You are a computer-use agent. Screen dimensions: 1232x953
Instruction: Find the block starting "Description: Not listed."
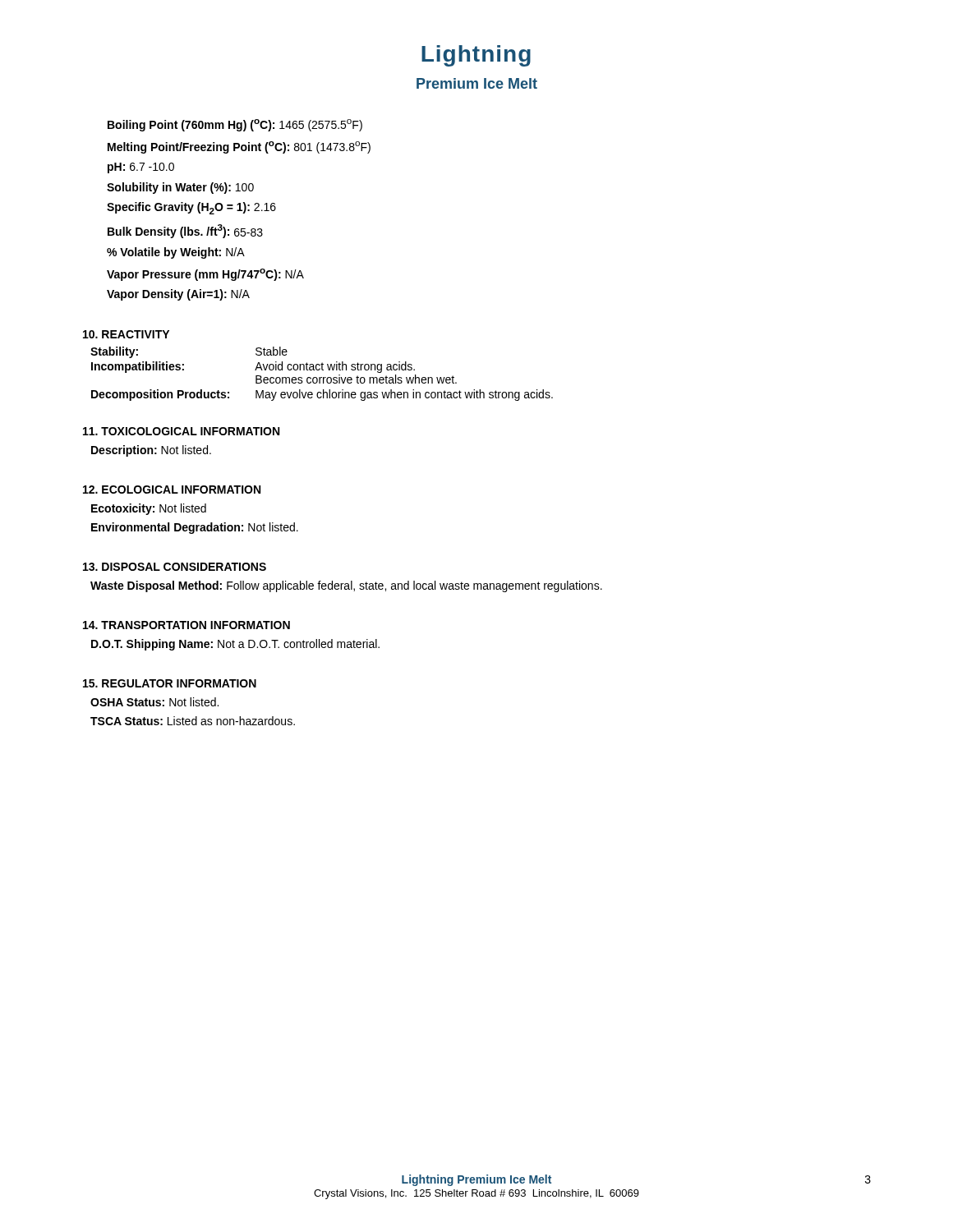point(151,450)
